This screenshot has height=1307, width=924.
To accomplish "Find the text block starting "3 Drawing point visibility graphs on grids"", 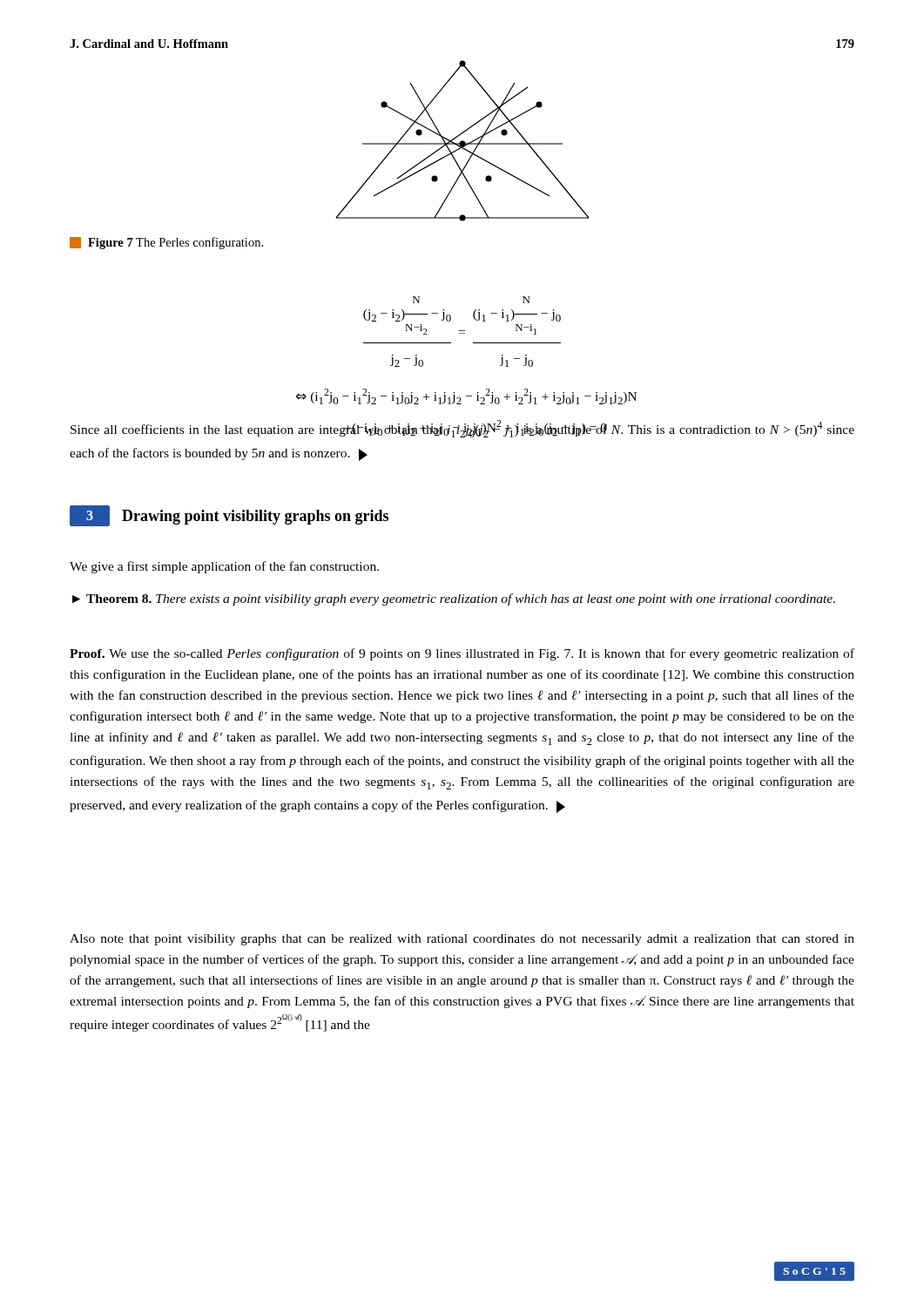I will point(229,516).
